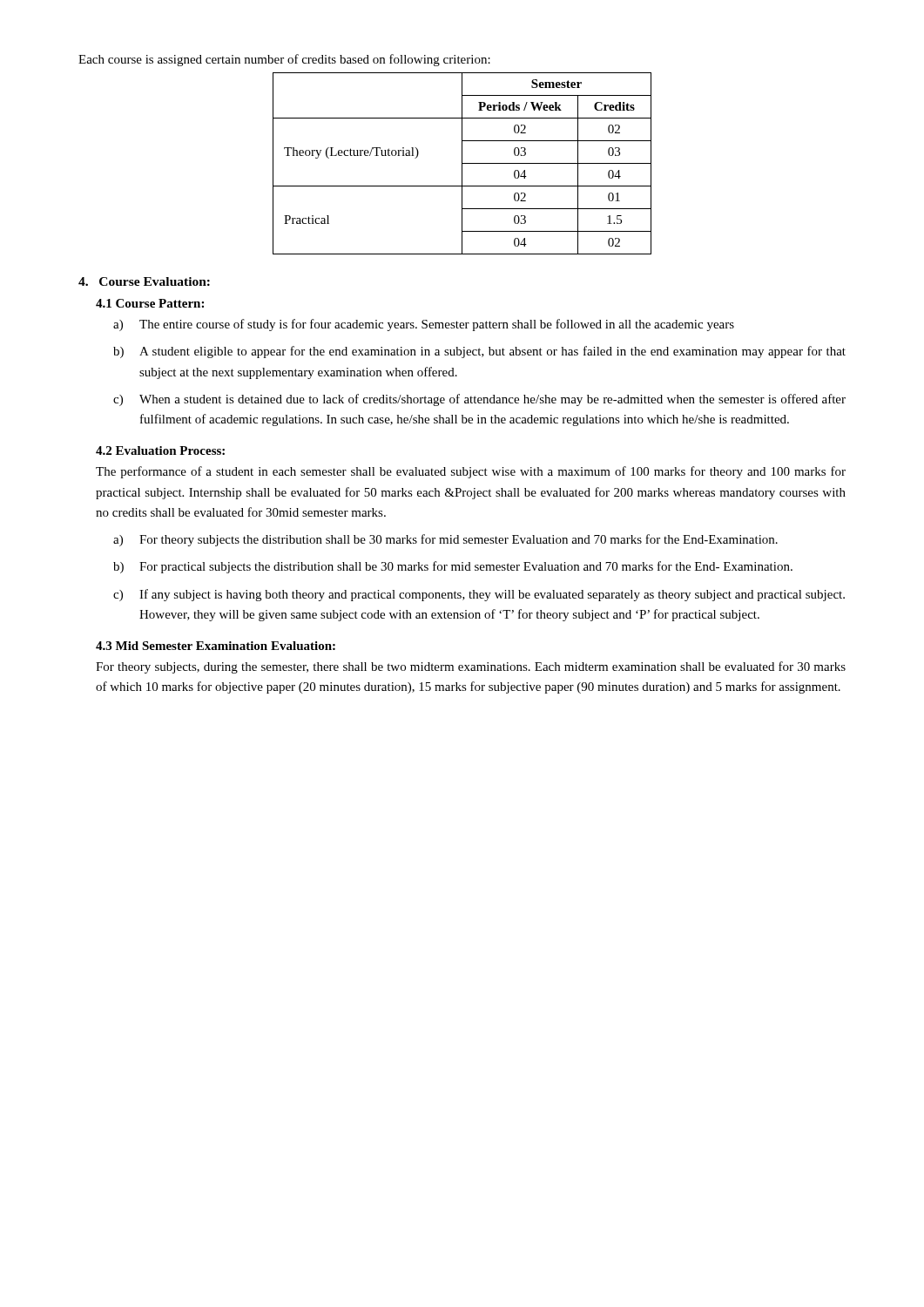This screenshot has height=1307, width=924.
Task: Where is the passage that starts "c) If any"?
Action: tap(479, 604)
